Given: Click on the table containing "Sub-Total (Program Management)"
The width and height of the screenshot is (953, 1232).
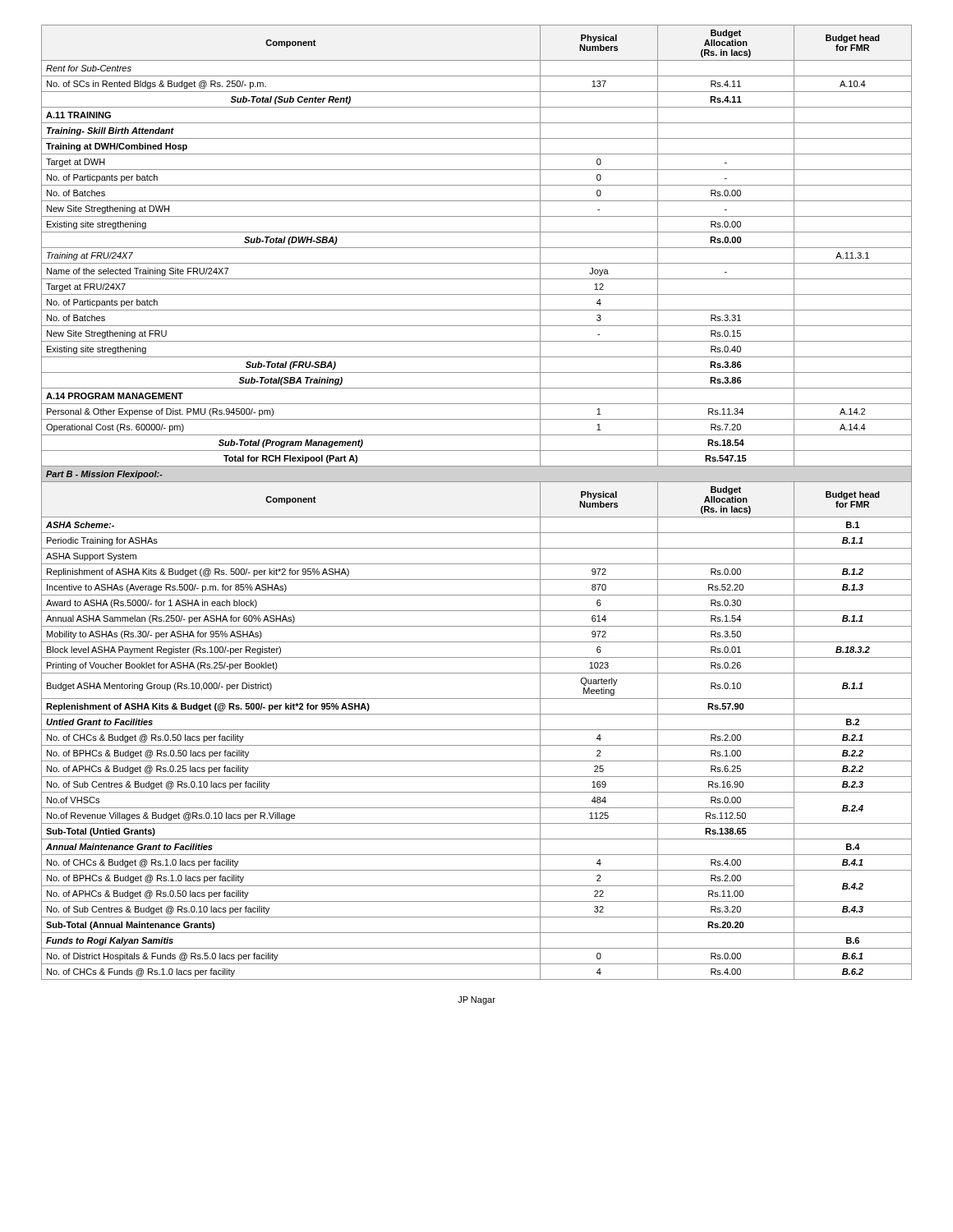Looking at the screenshot, I should (x=476, y=502).
